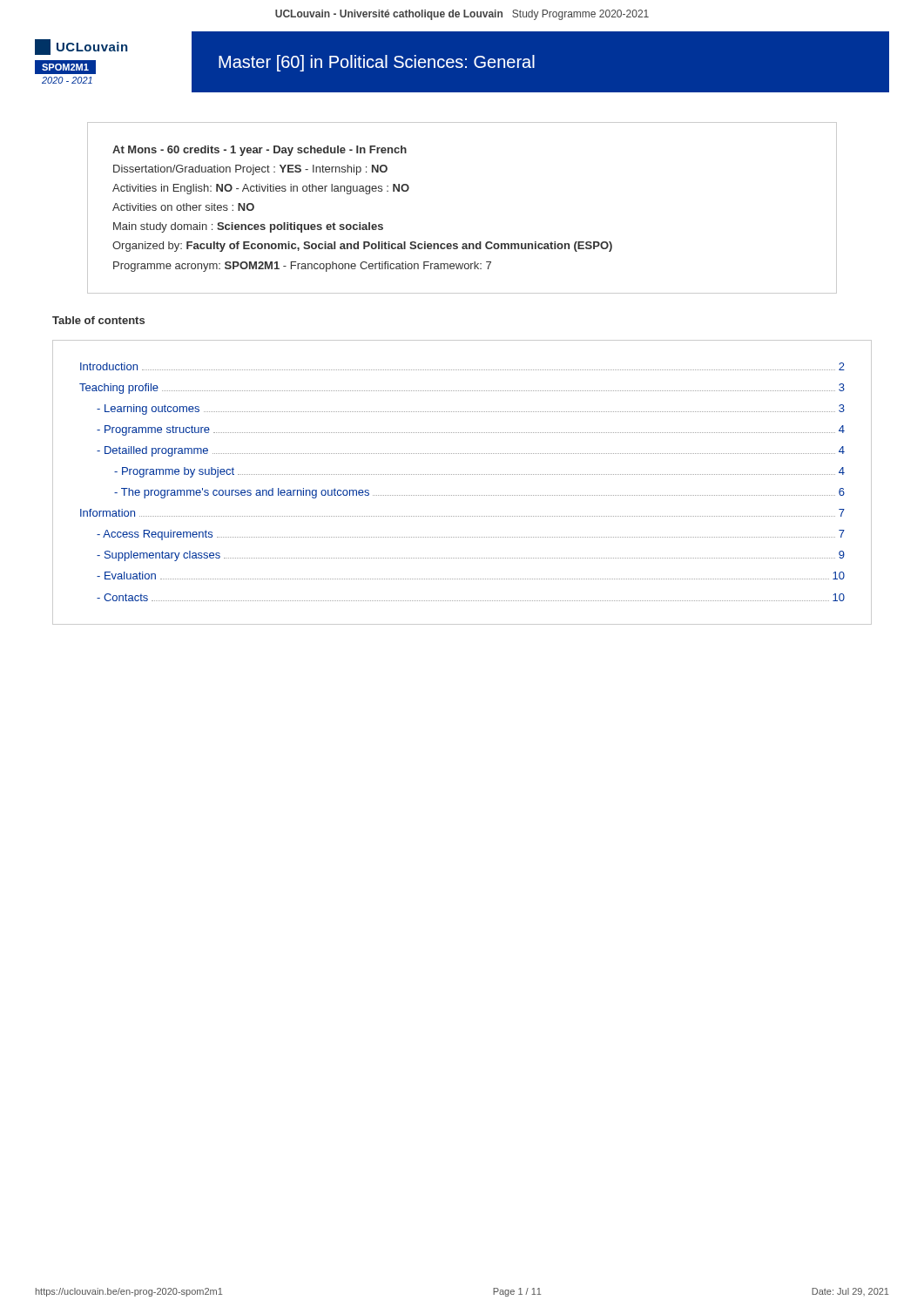The height and width of the screenshot is (1307, 924).
Task: Click on the region starting "The programme's courses"
Action: 479,493
